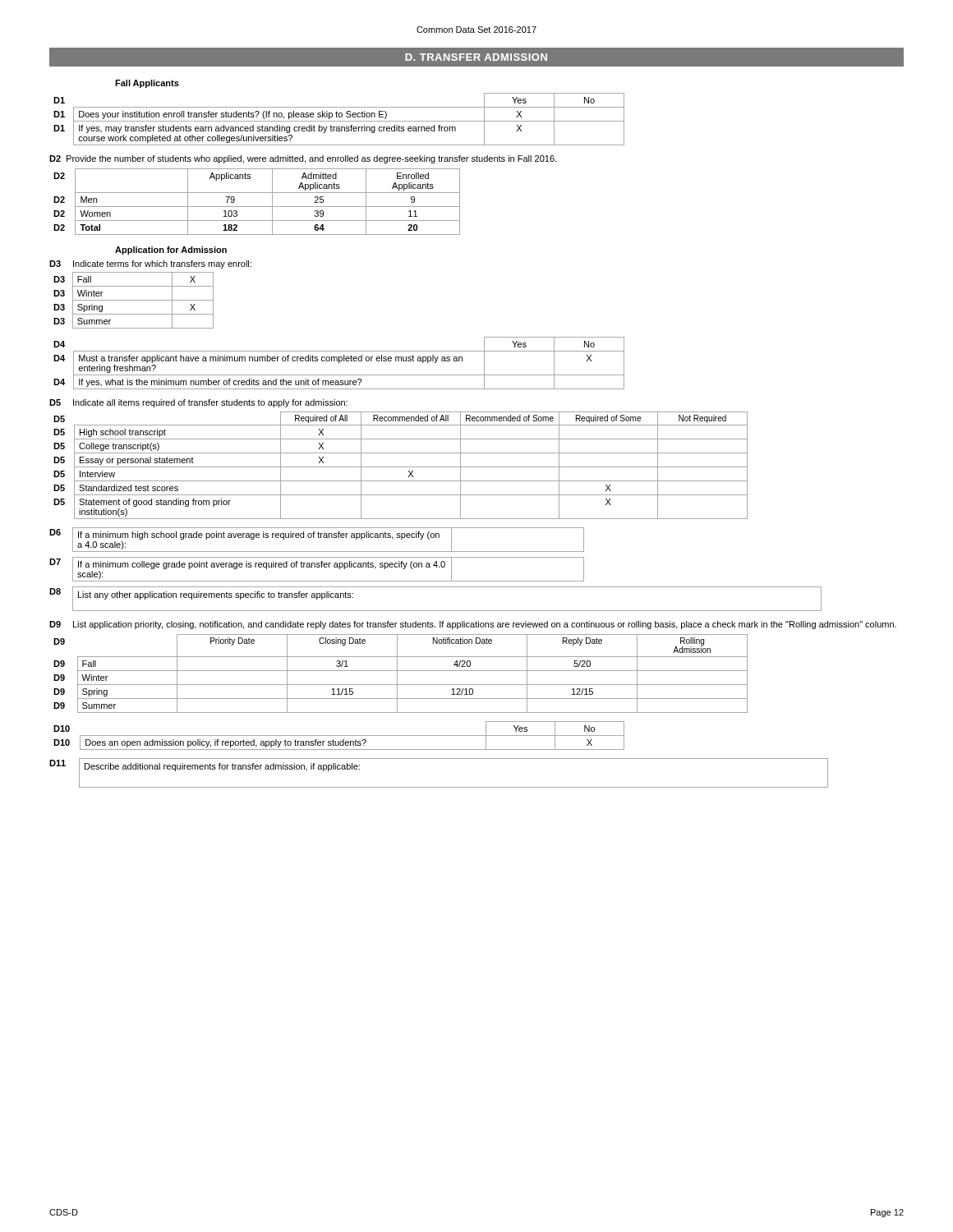Locate the text block starting "D8 List any other"

pyautogui.click(x=435, y=599)
